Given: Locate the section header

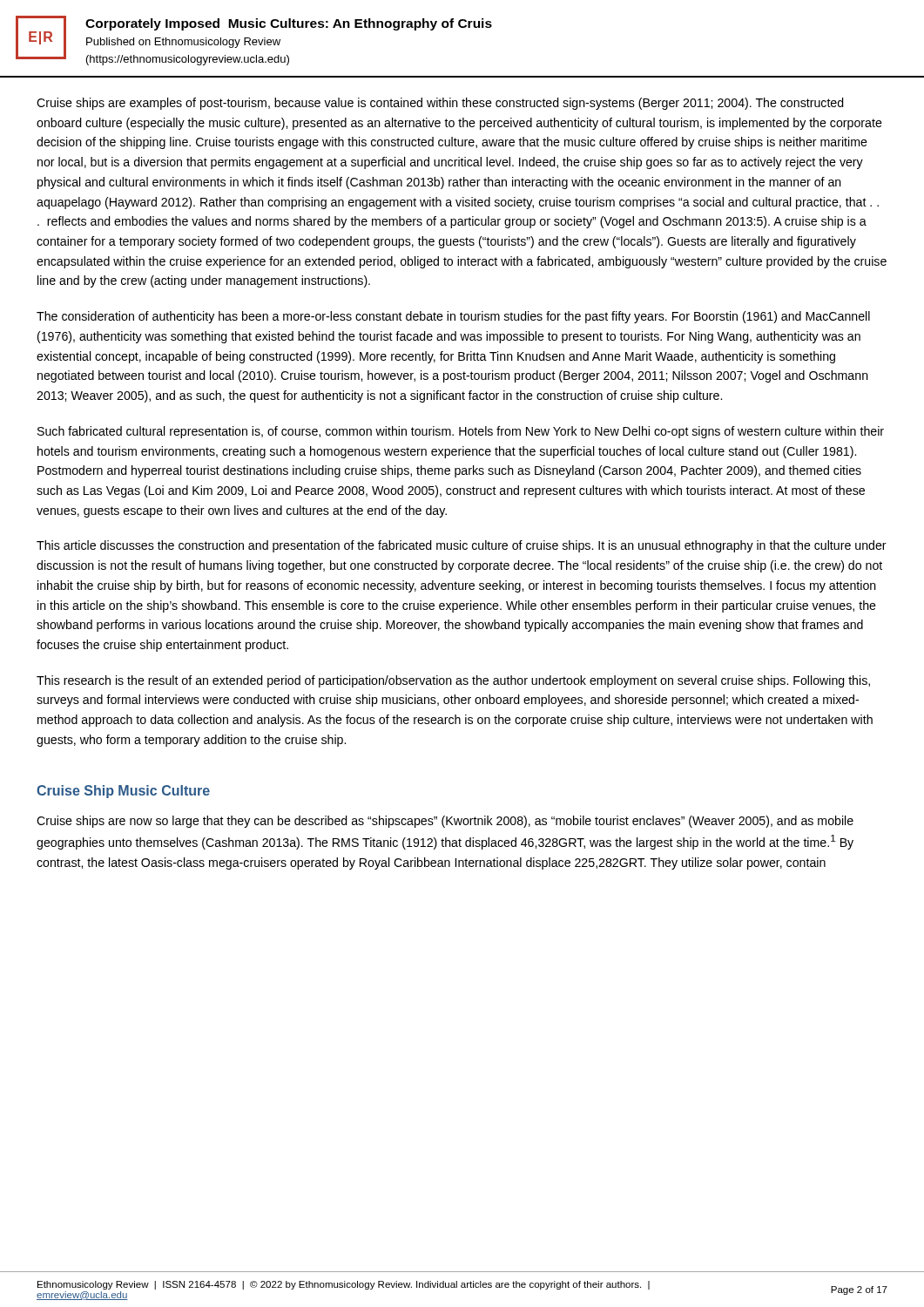Looking at the screenshot, I should (462, 791).
